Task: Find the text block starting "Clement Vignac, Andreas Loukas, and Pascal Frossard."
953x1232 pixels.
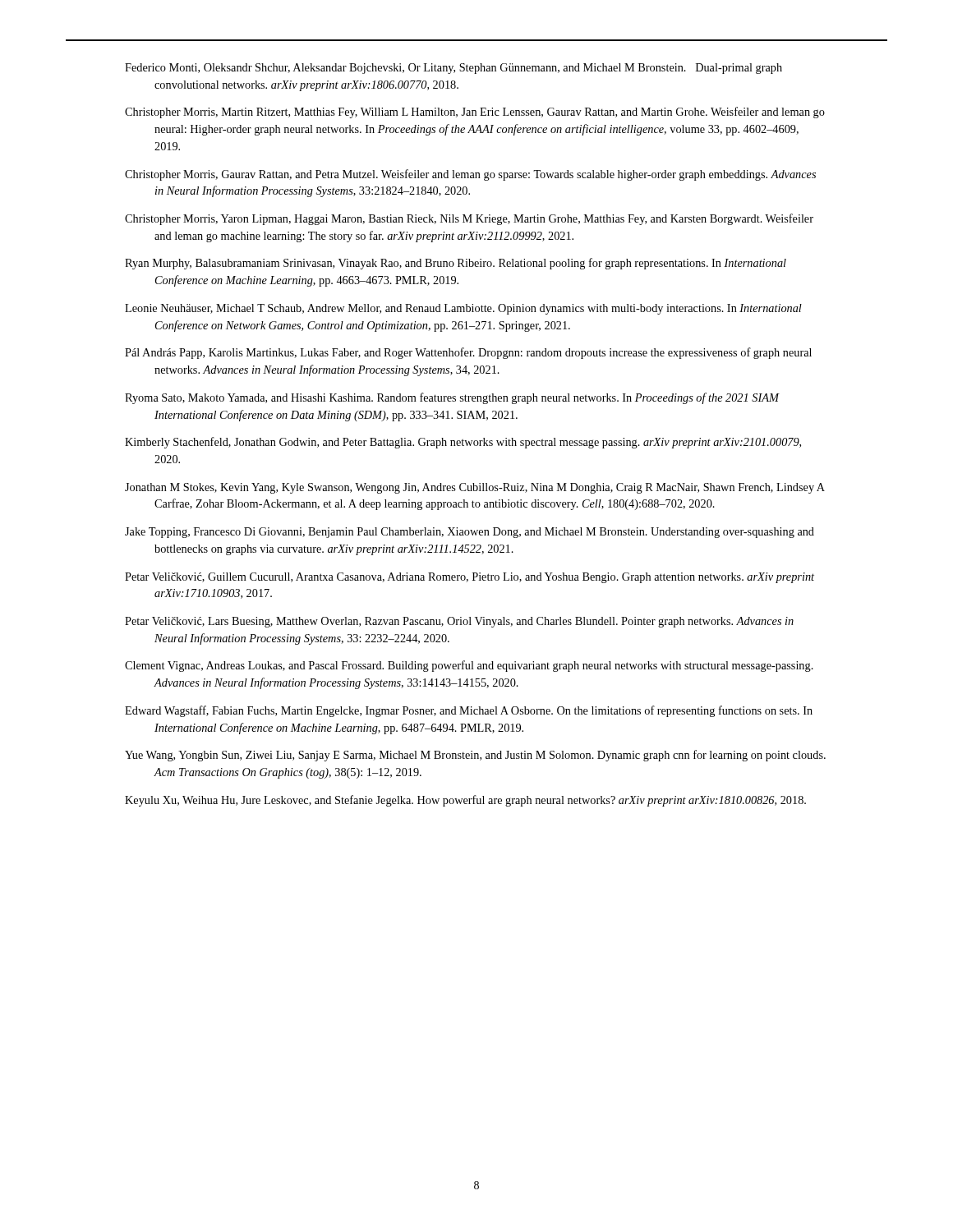Action: coord(469,674)
